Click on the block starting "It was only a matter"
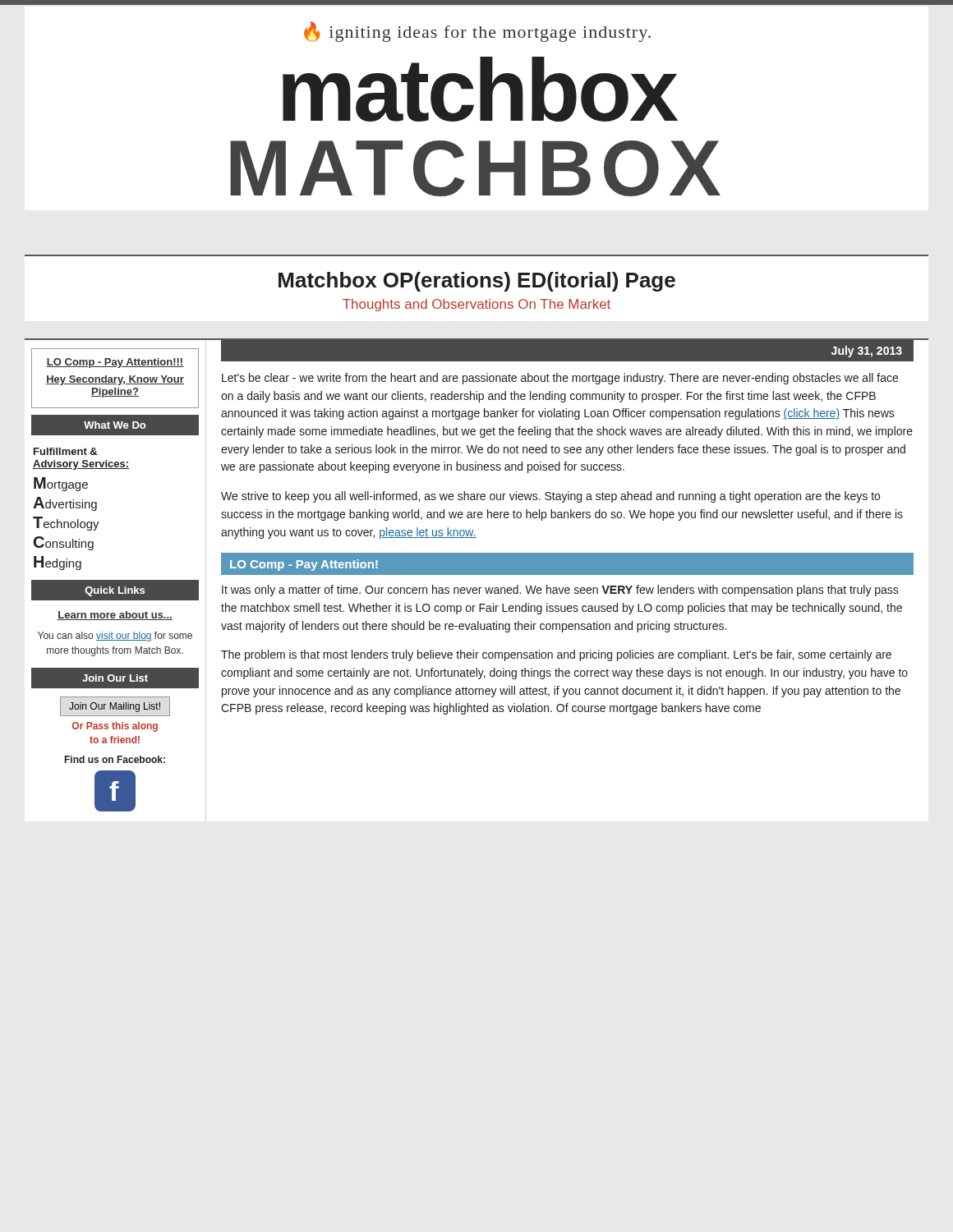The image size is (953, 1232). 562,608
